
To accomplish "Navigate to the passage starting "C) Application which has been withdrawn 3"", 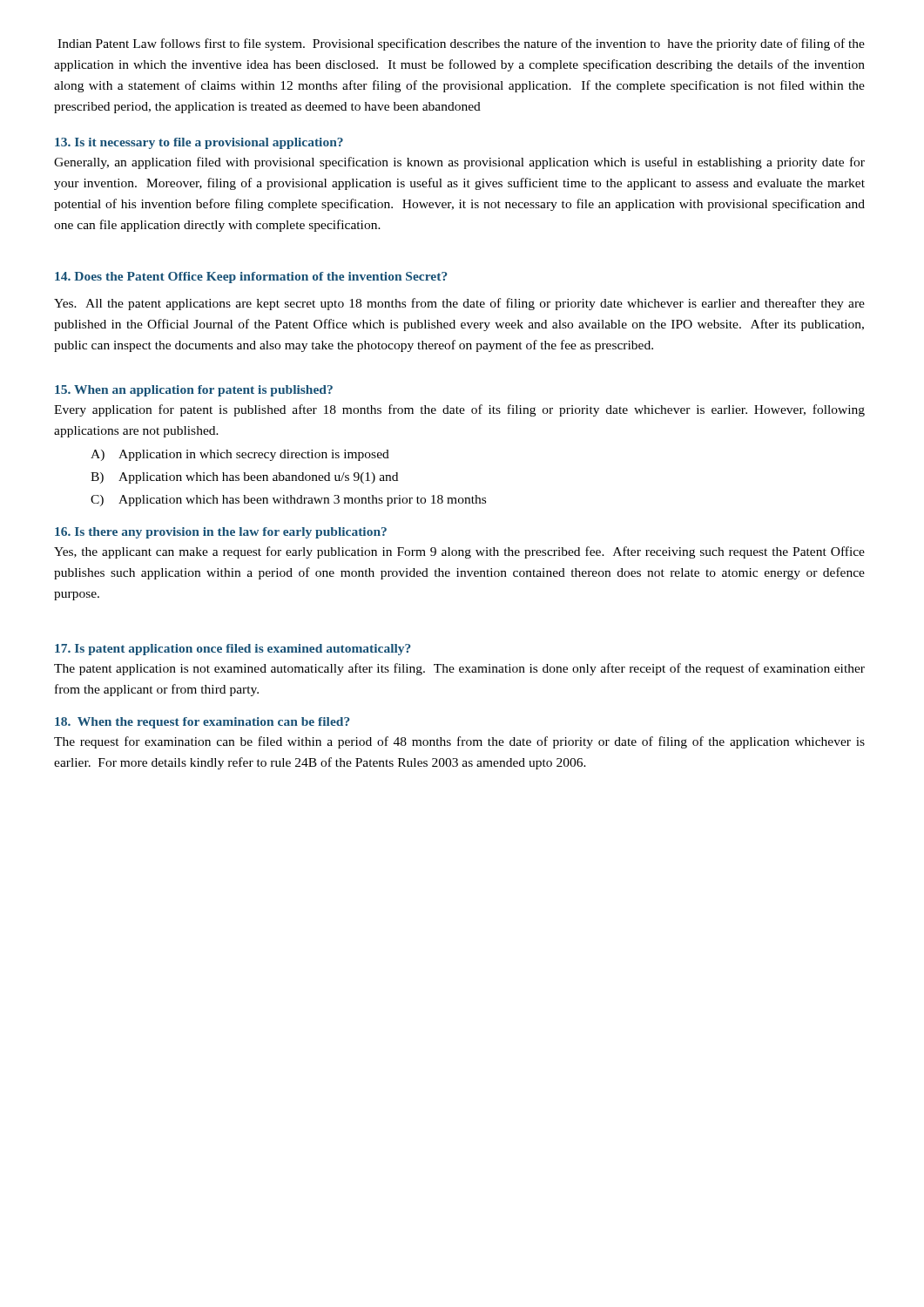I will (x=478, y=500).
